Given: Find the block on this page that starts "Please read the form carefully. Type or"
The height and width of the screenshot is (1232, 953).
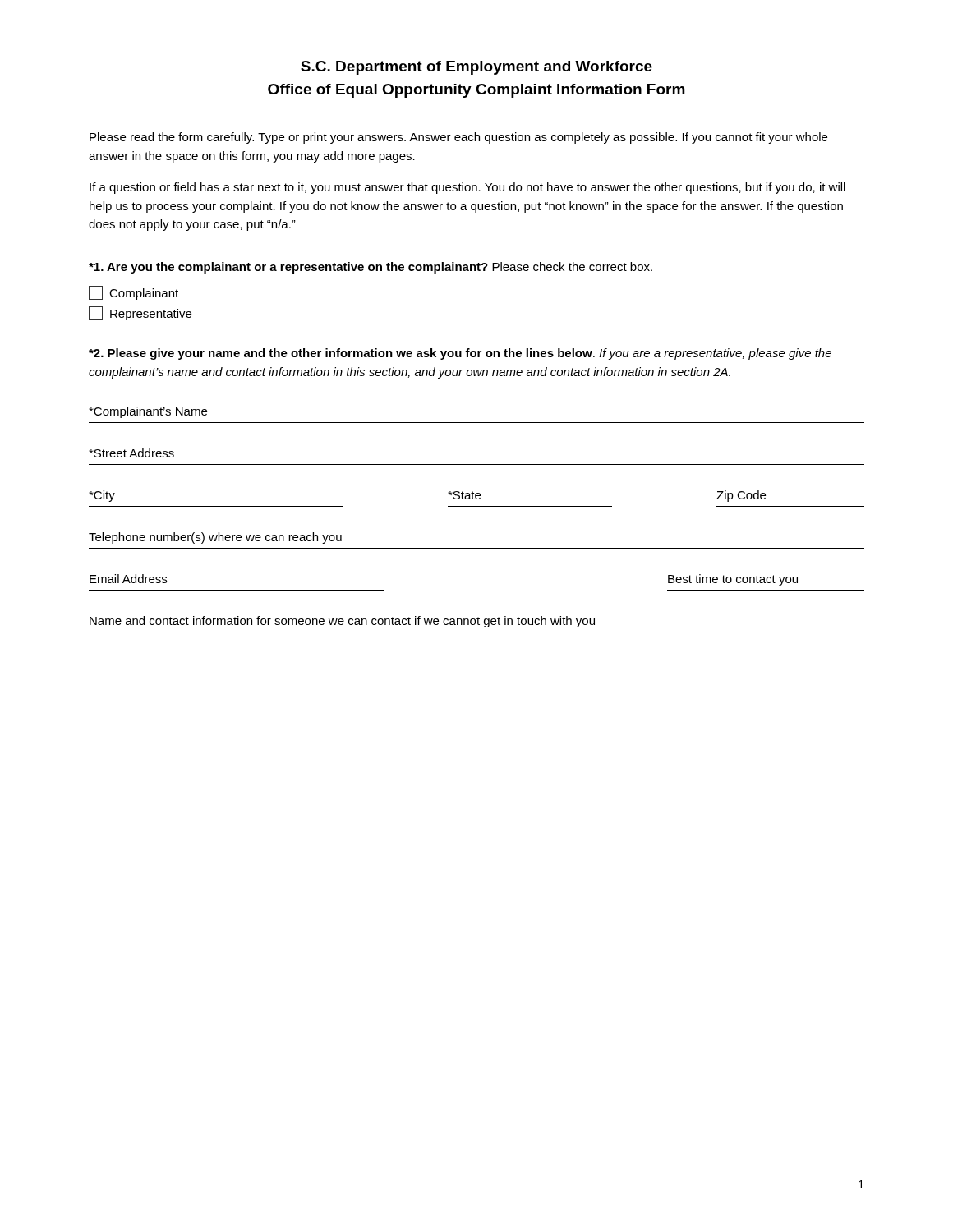Looking at the screenshot, I should coord(458,146).
